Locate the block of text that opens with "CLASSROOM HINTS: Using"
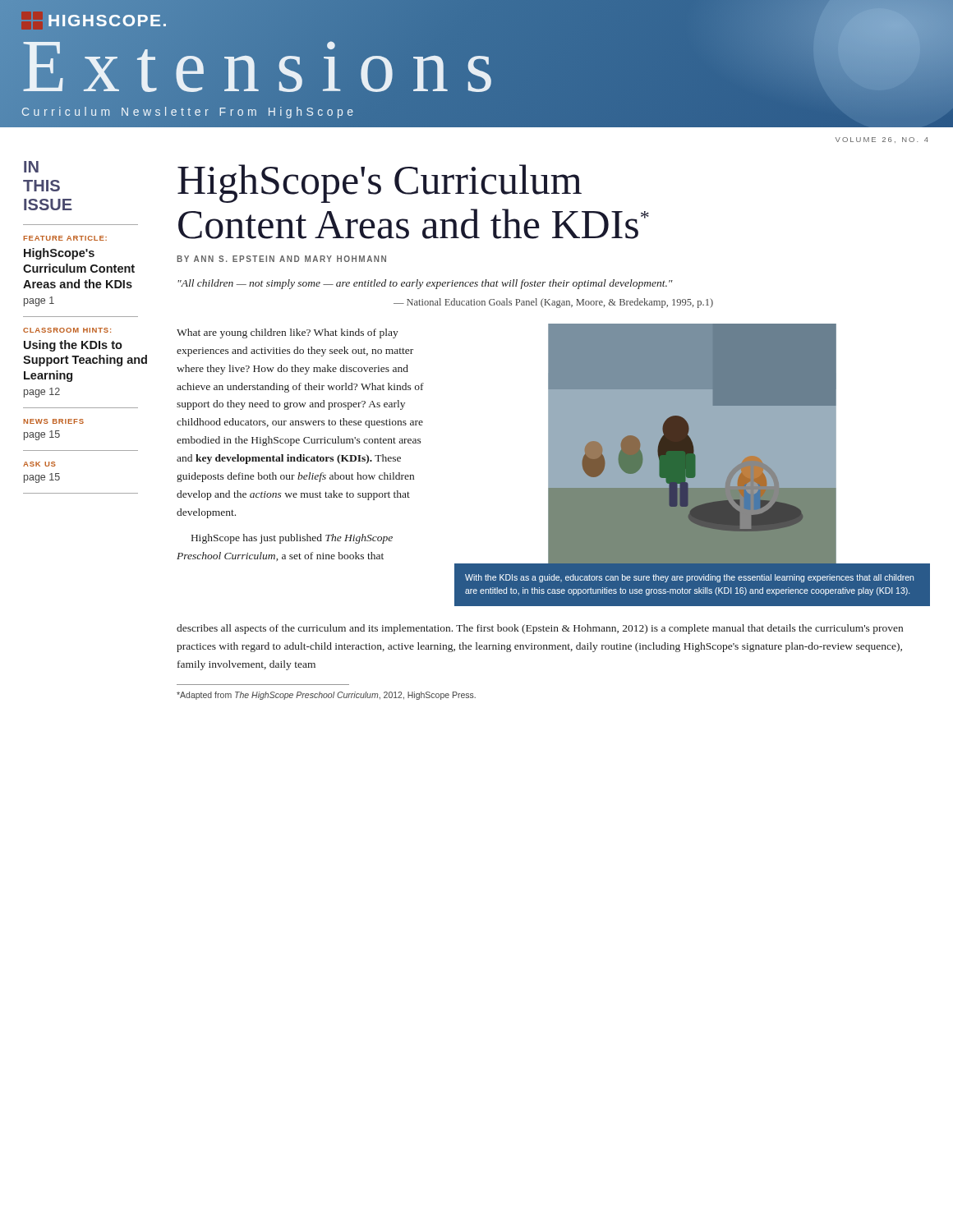The height and width of the screenshot is (1232, 953). click(x=92, y=361)
